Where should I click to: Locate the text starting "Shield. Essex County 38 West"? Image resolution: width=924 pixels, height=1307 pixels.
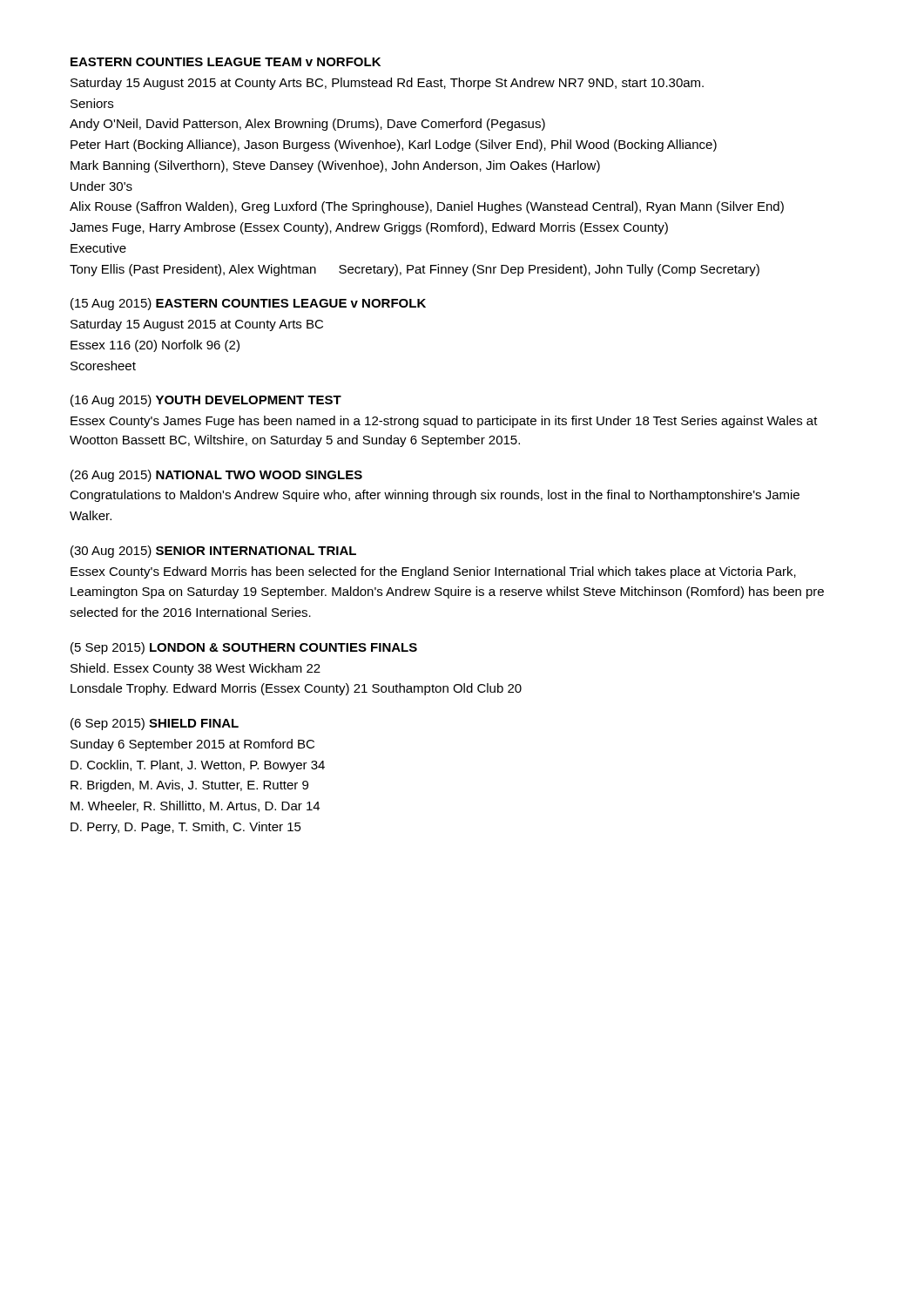coord(196,669)
